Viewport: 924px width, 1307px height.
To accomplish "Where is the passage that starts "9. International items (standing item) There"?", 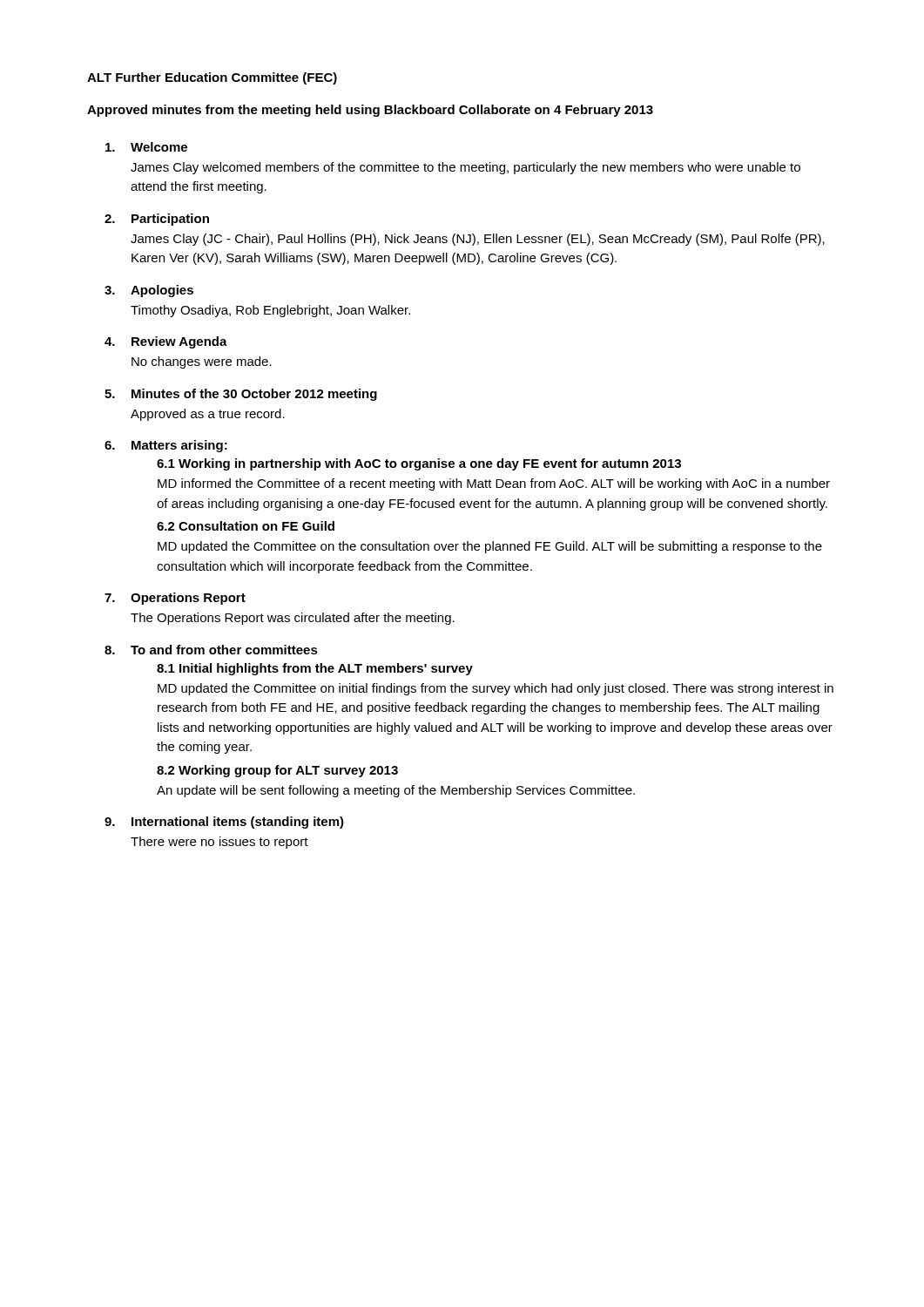I will coord(224,823).
